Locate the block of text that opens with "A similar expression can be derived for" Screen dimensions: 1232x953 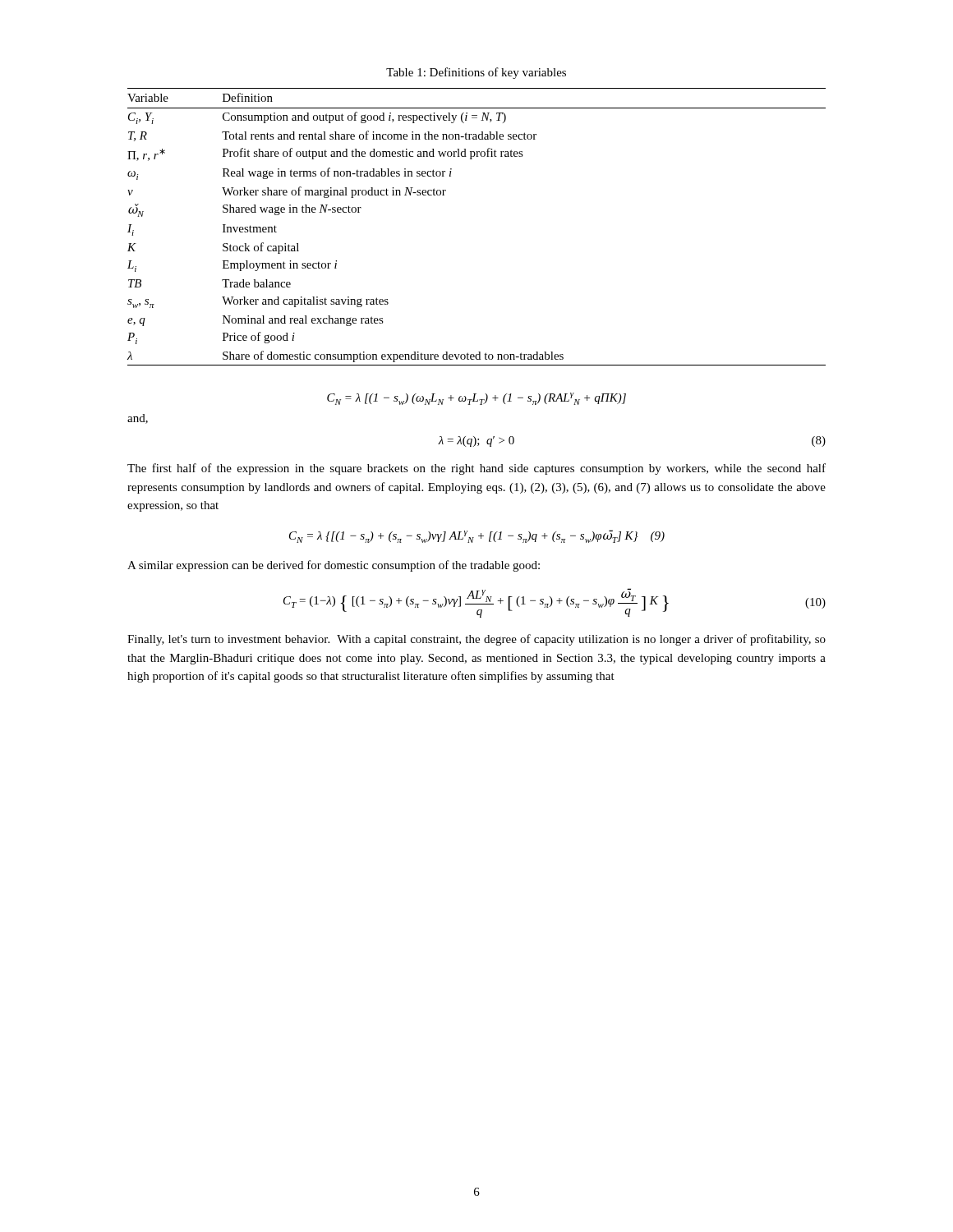(334, 565)
